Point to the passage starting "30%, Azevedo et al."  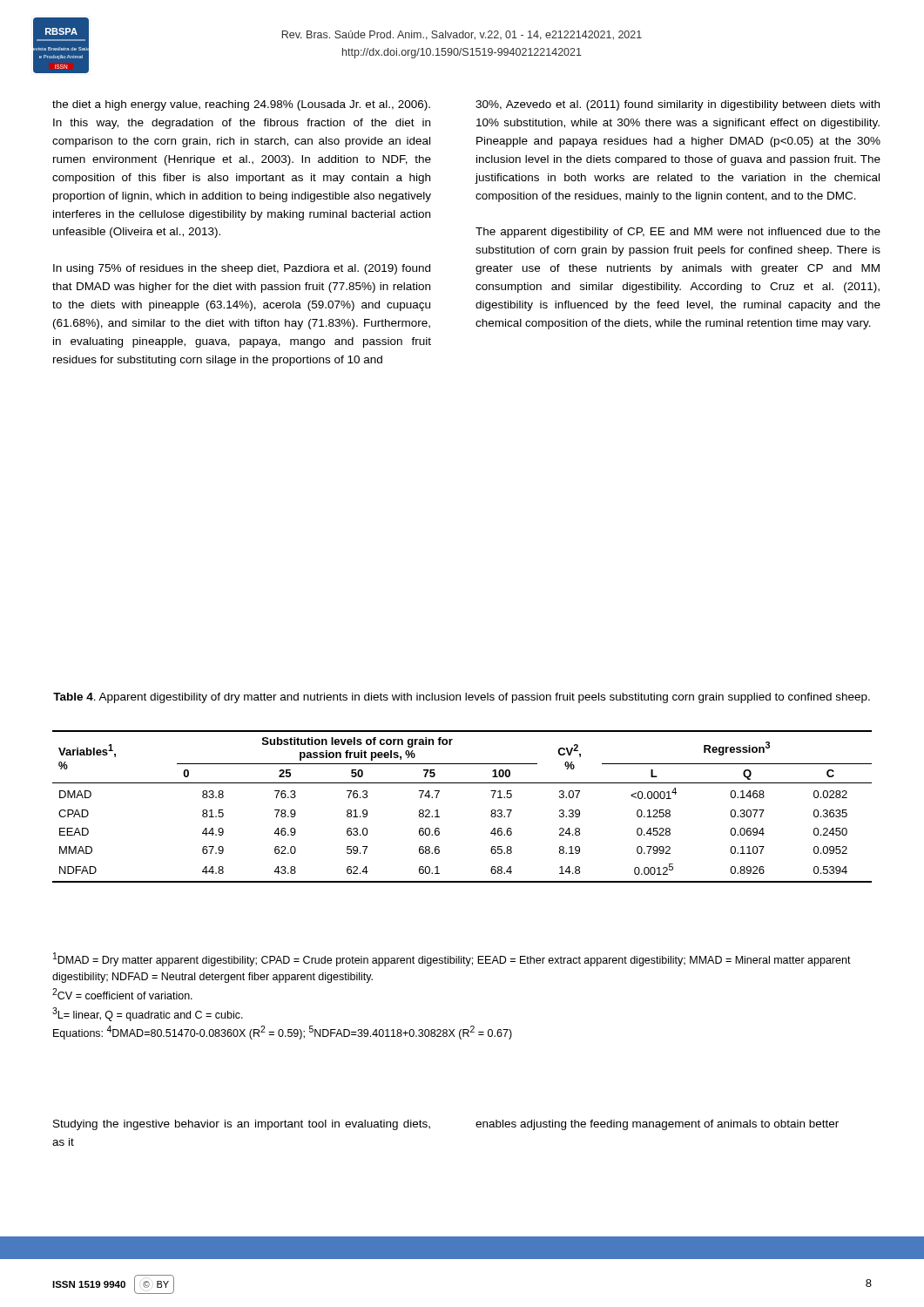678,105
